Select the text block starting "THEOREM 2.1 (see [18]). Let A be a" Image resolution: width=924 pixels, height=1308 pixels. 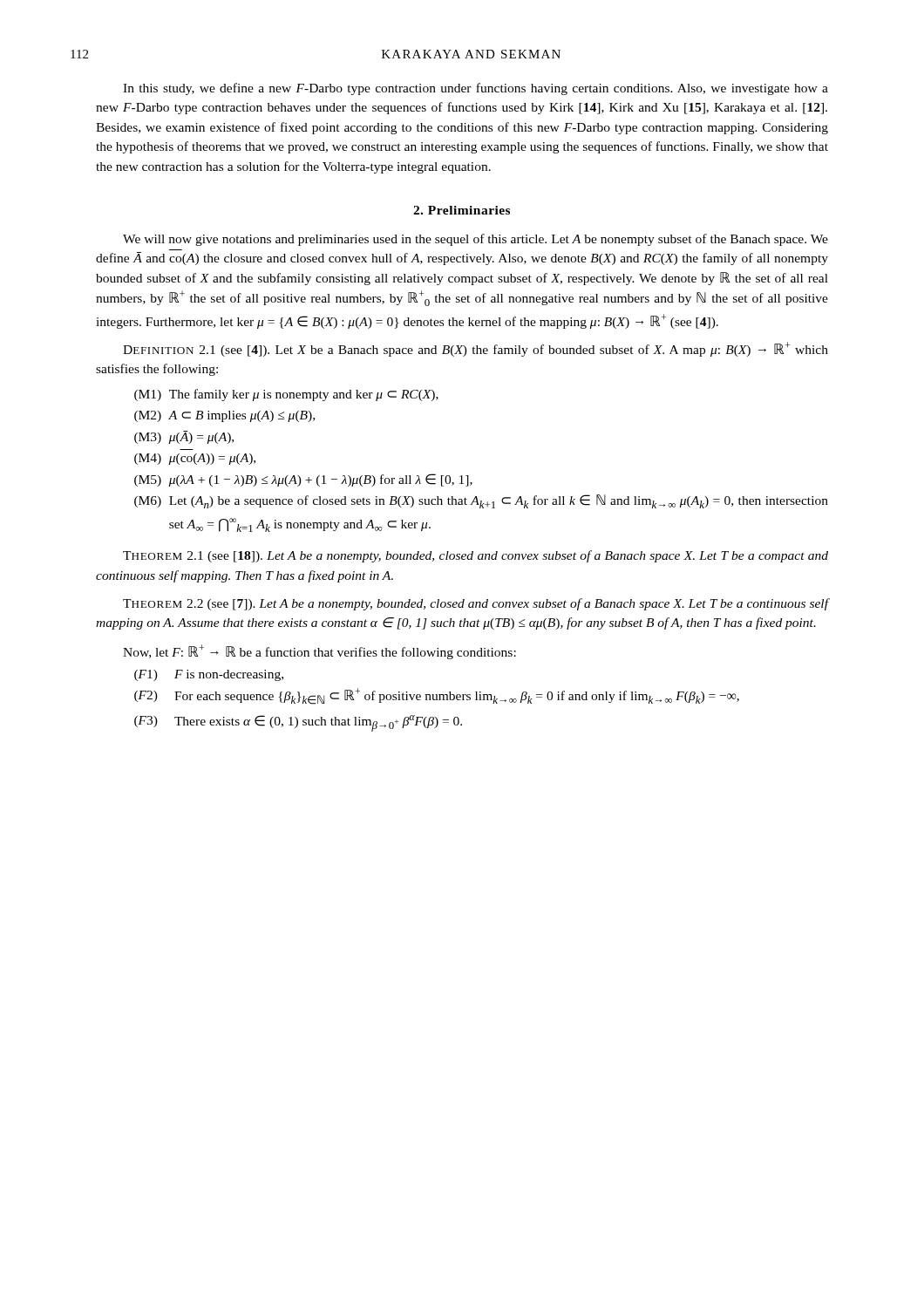click(x=462, y=566)
